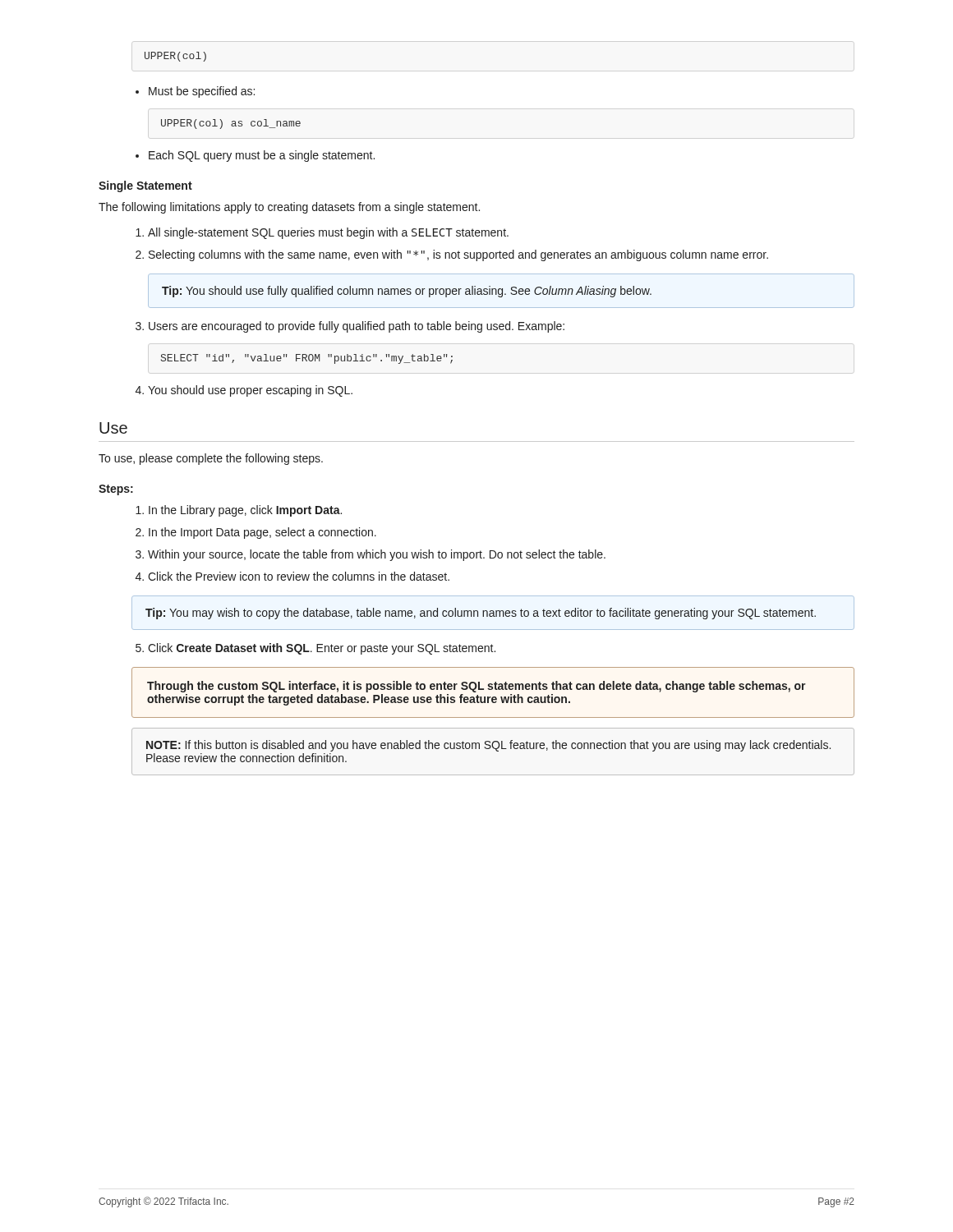Find the passage starting "Tip: You should use fully"
953x1232 pixels.
[501, 291]
